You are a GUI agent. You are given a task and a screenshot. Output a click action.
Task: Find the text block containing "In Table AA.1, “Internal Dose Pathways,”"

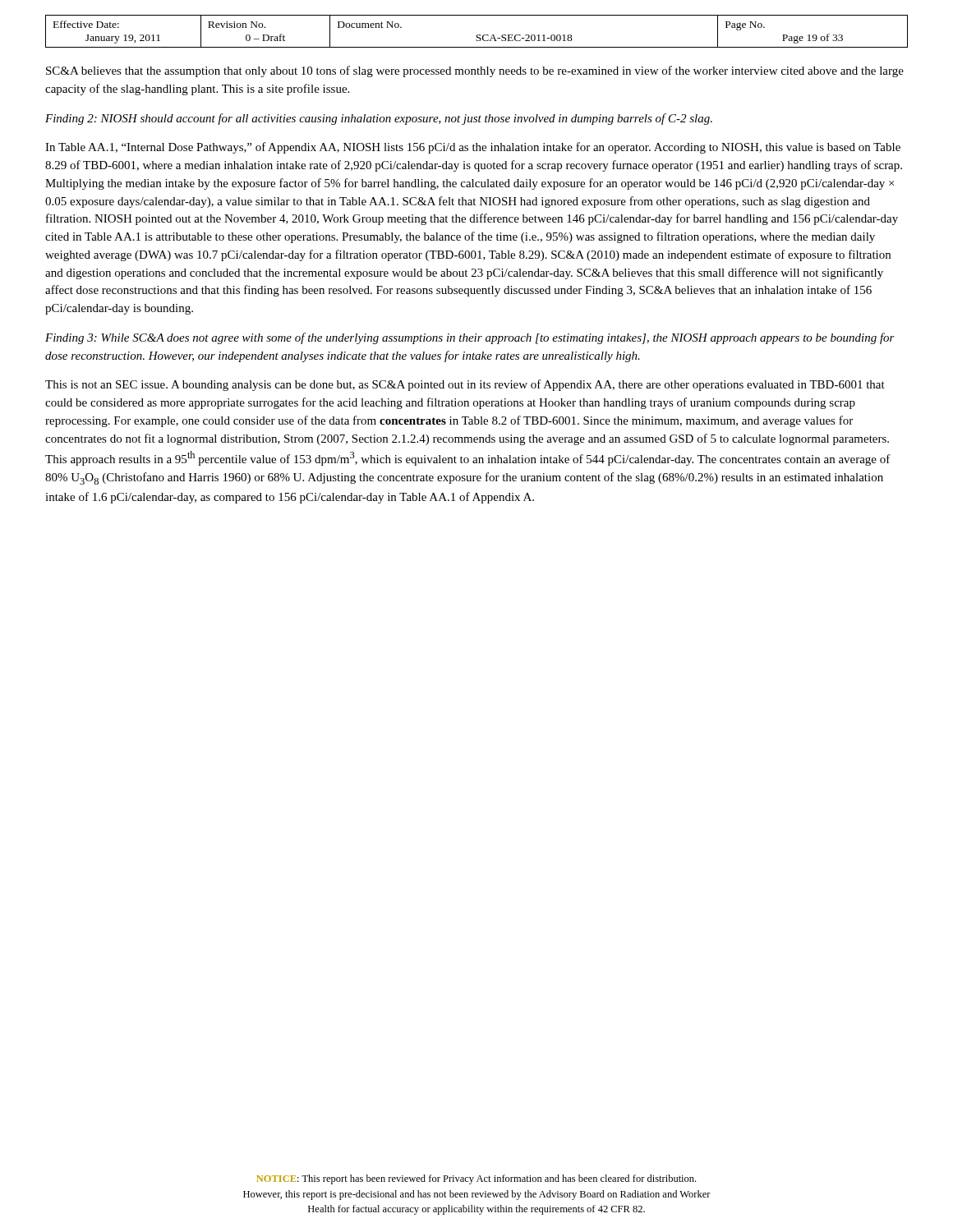tap(476, 228)
